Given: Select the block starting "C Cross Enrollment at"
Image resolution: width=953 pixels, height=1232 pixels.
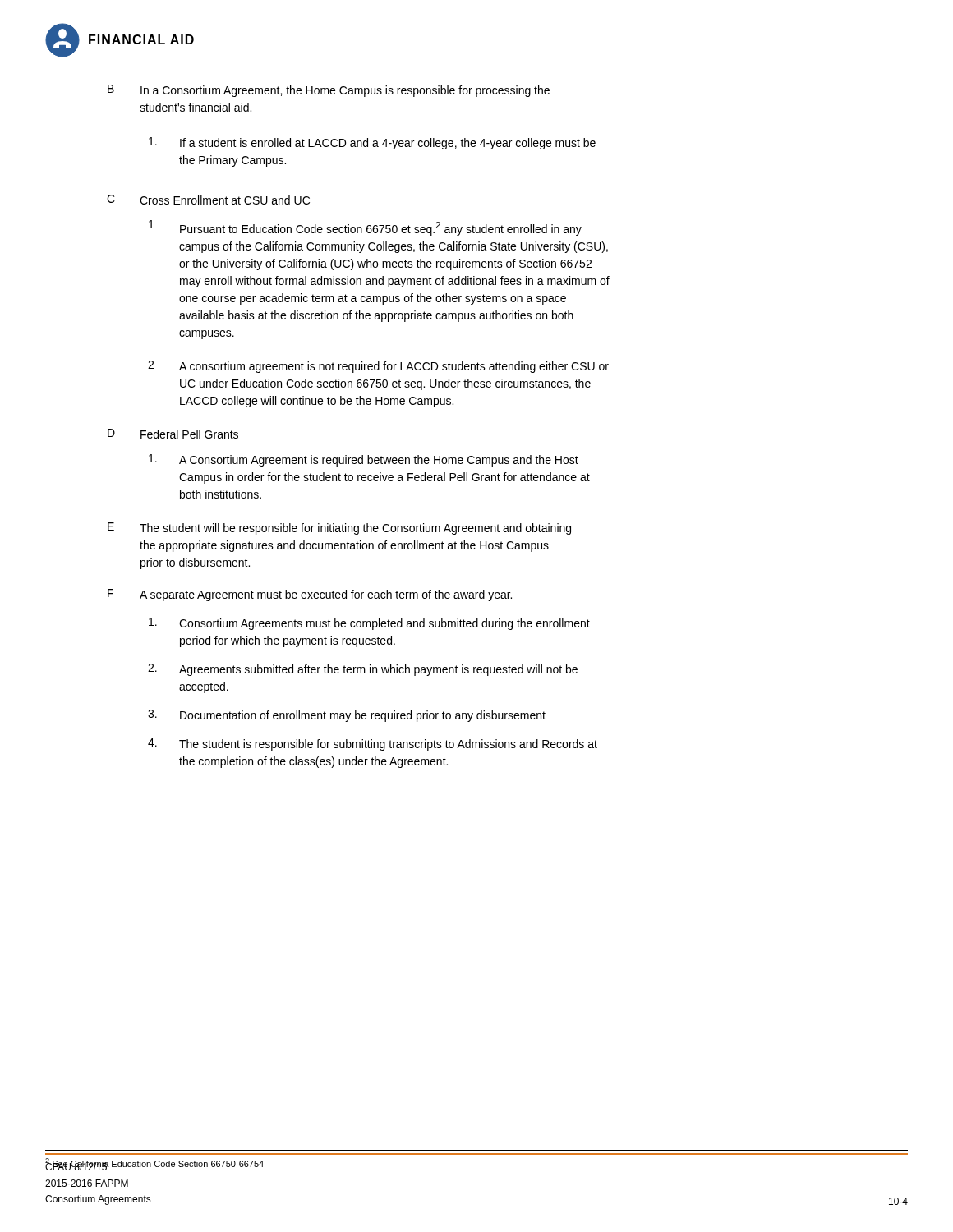Looking at the screenshot, I should click(x=209, y=201).
